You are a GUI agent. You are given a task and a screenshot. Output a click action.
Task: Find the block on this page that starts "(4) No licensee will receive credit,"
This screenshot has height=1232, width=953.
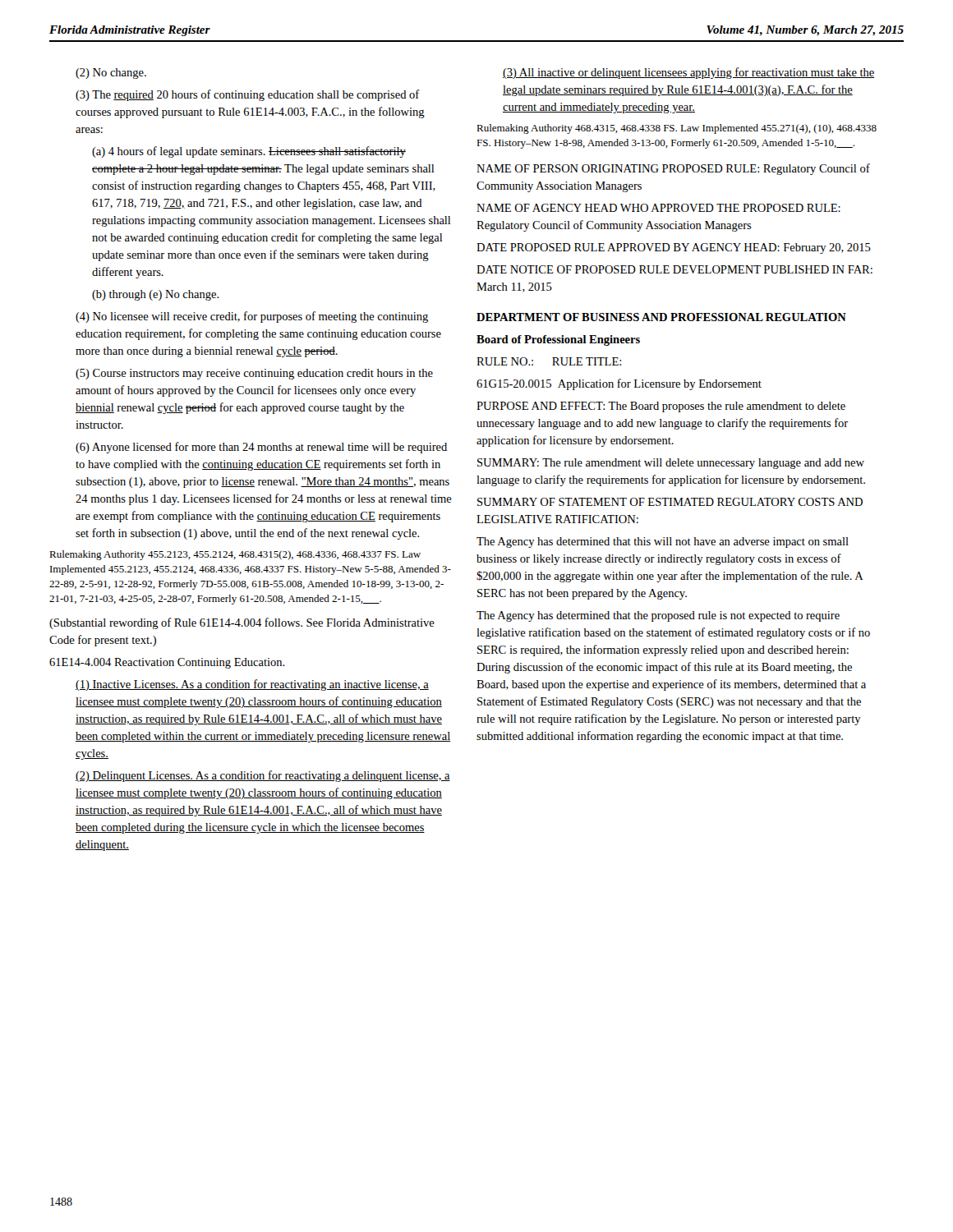tap(264, 334)
